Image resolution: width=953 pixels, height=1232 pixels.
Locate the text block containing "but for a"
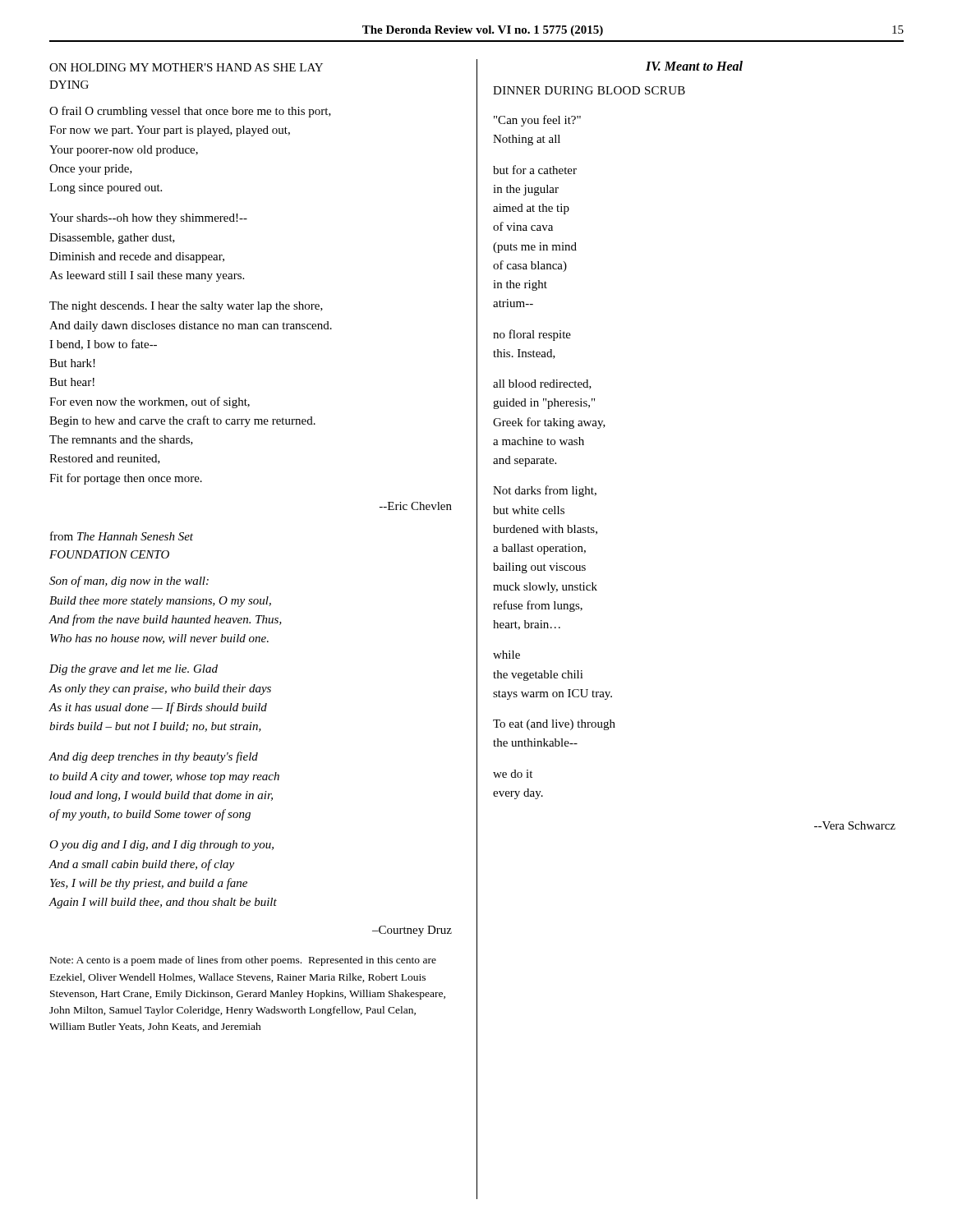coord(535,236)
